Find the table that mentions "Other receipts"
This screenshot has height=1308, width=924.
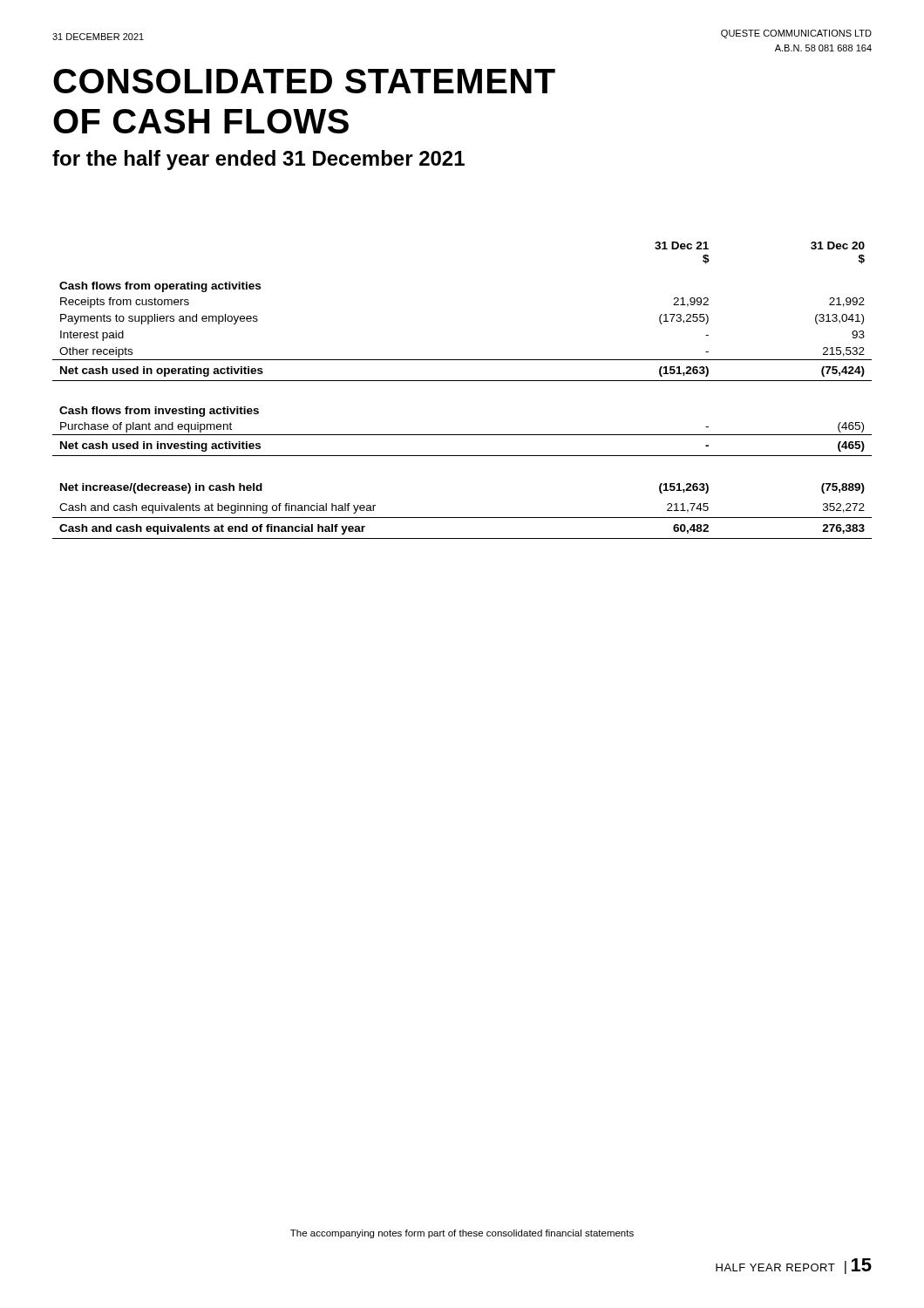coord(462,387)
